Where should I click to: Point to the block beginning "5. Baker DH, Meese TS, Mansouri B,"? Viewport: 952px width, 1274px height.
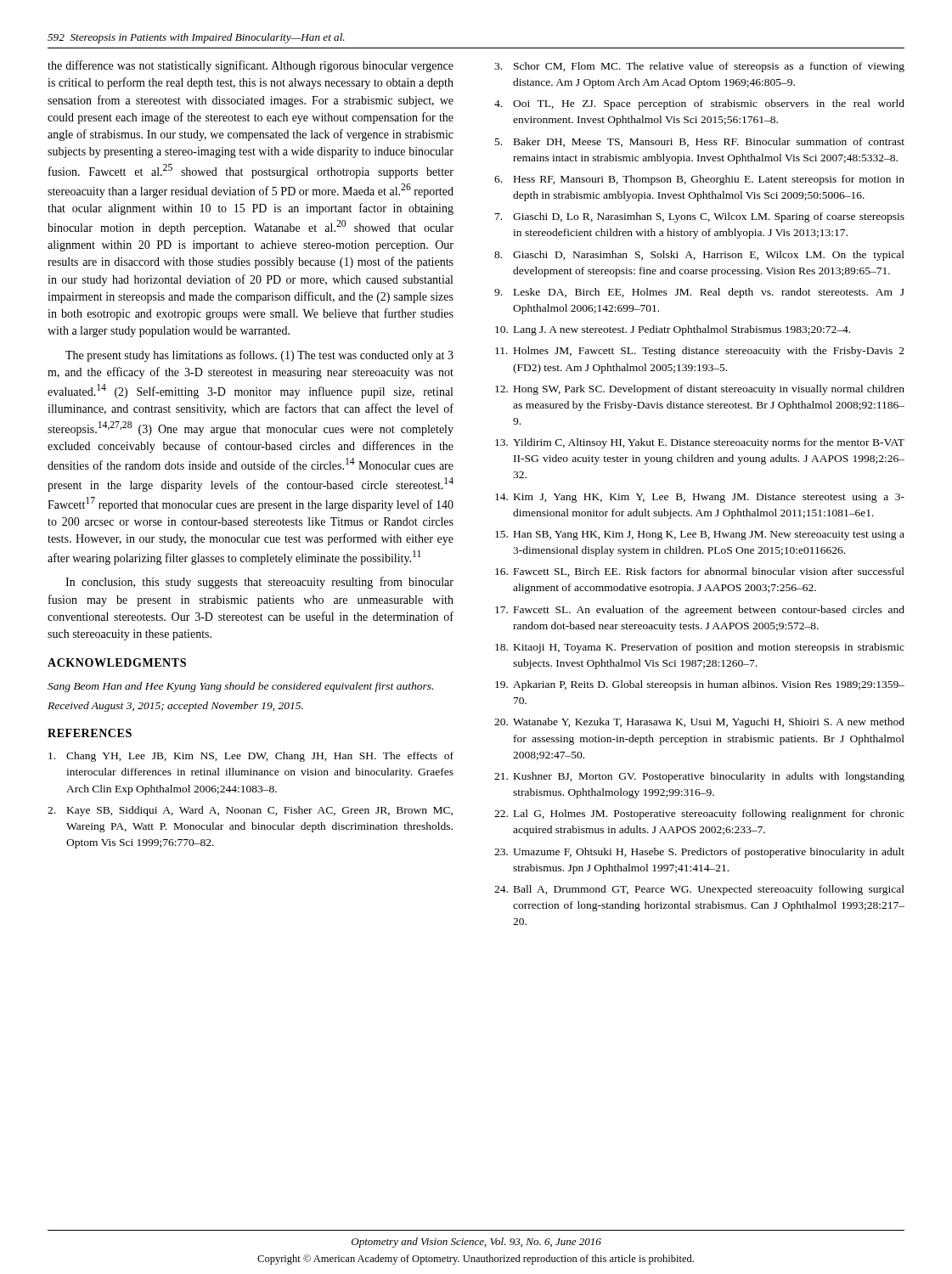699,149
